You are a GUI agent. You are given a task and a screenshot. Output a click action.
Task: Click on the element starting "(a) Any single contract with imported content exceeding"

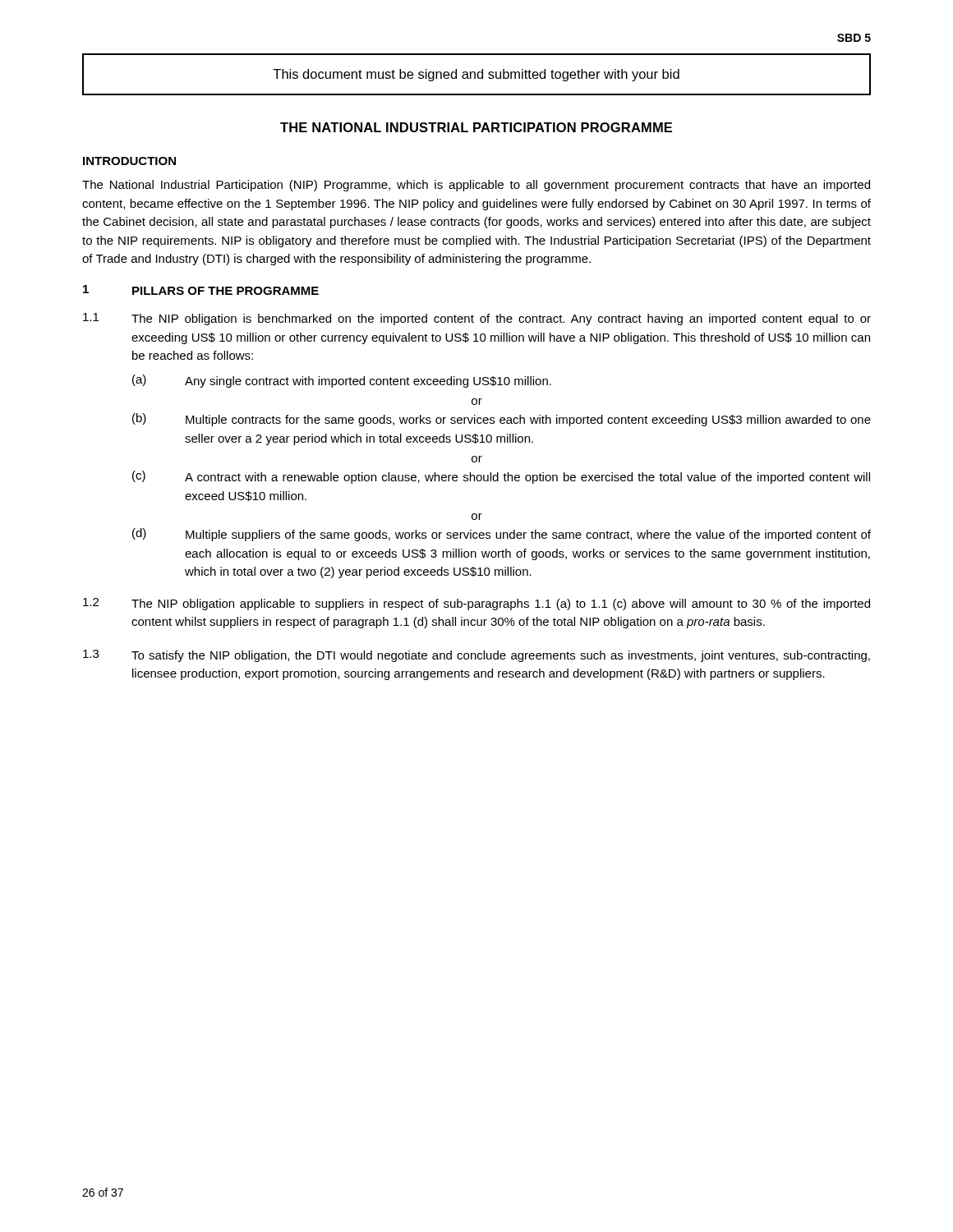coord(501,381)
